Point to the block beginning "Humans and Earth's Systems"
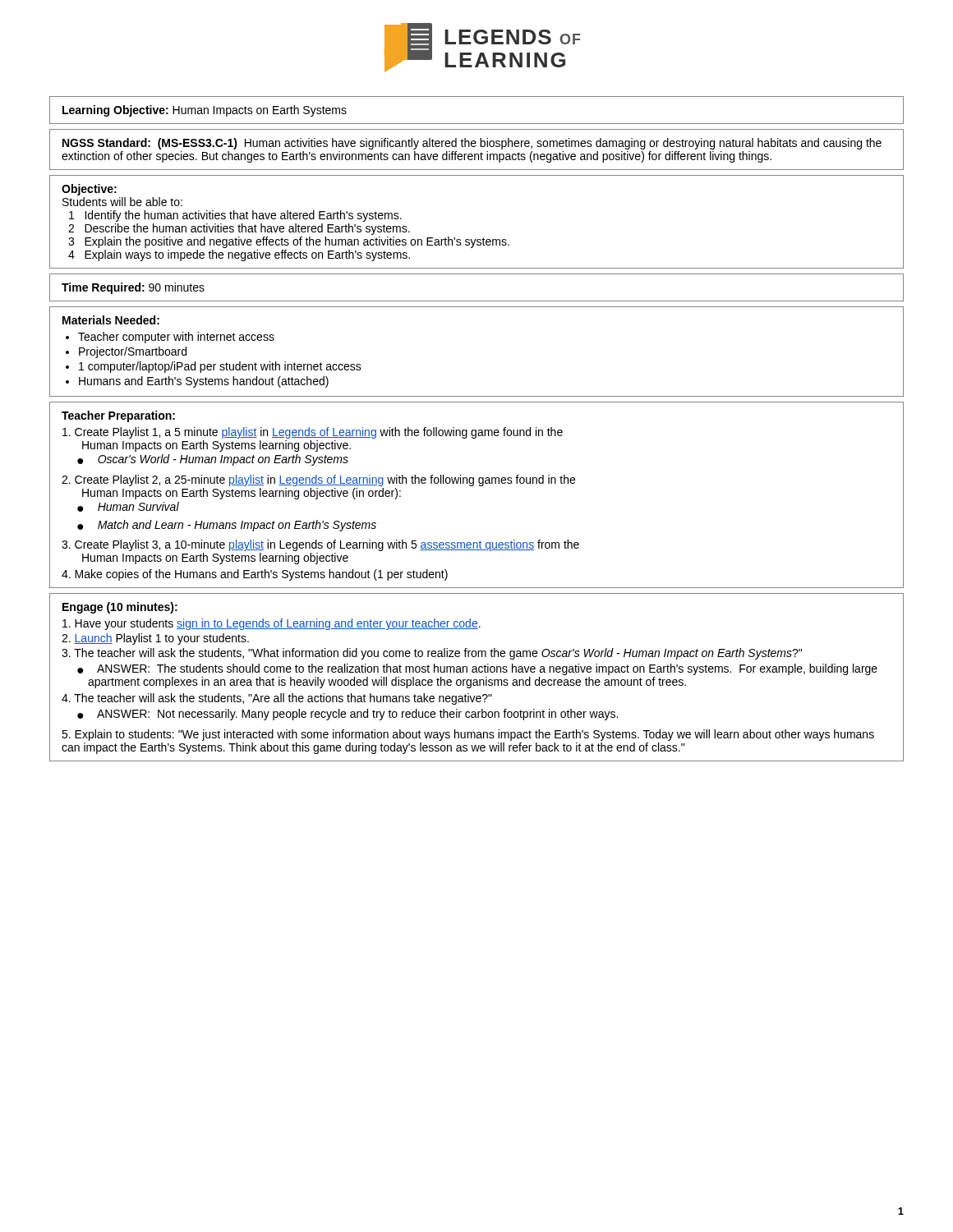 pos(204,381)
